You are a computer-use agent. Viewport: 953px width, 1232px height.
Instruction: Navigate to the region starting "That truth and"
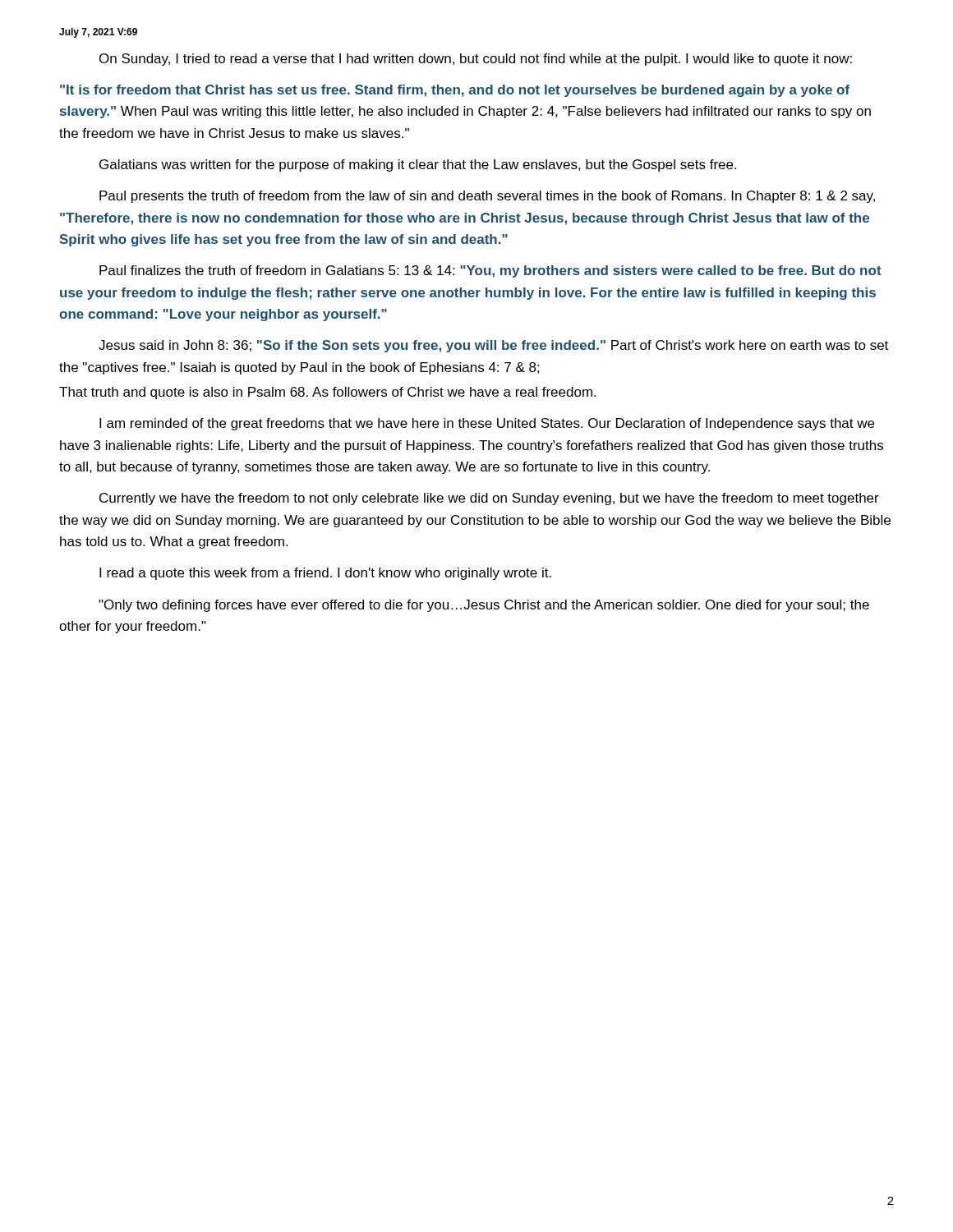pyautogui.click(x=328, y=392)
